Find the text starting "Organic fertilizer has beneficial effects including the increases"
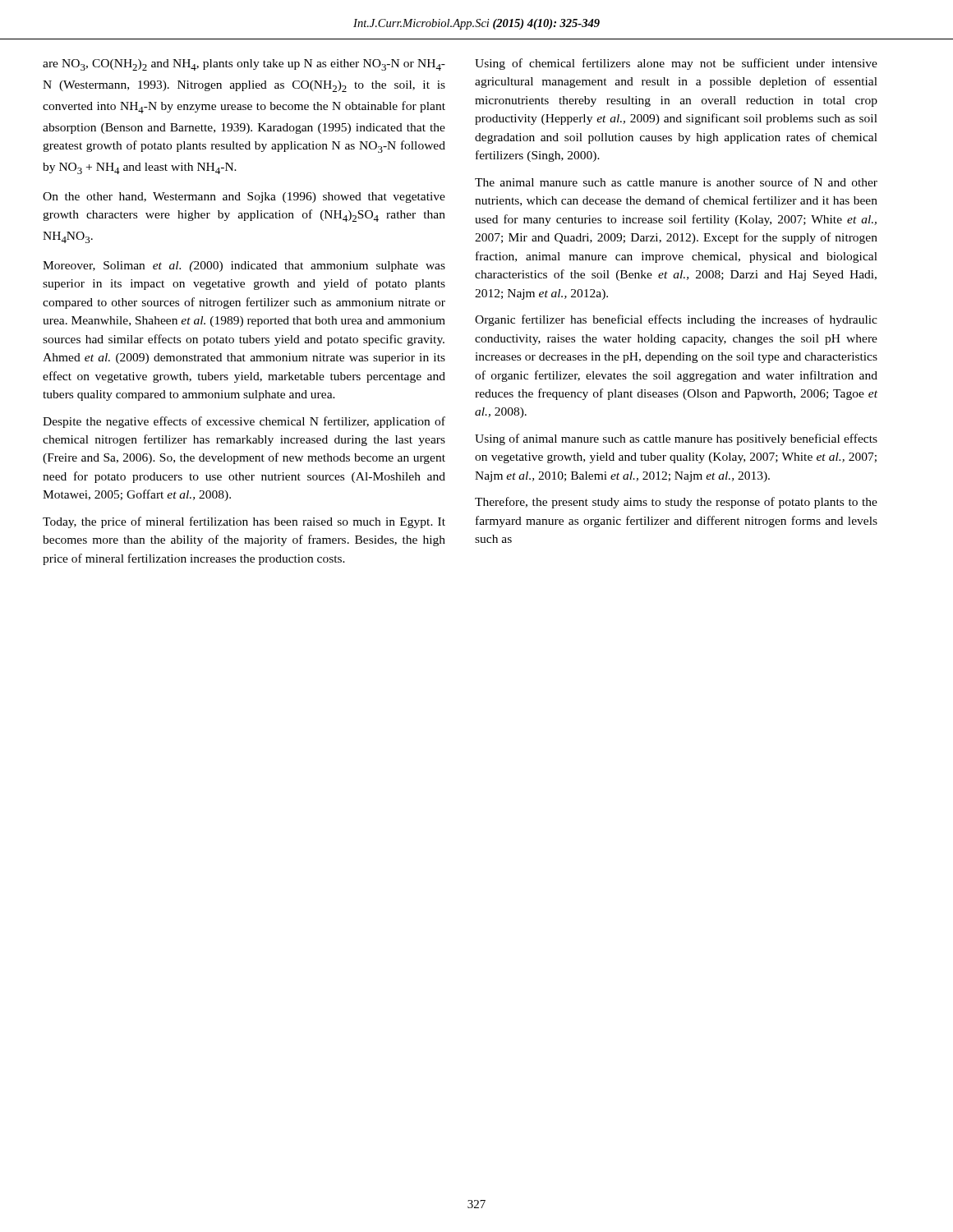The height and width of the screenshot is (1232, 953). (676, 366)
